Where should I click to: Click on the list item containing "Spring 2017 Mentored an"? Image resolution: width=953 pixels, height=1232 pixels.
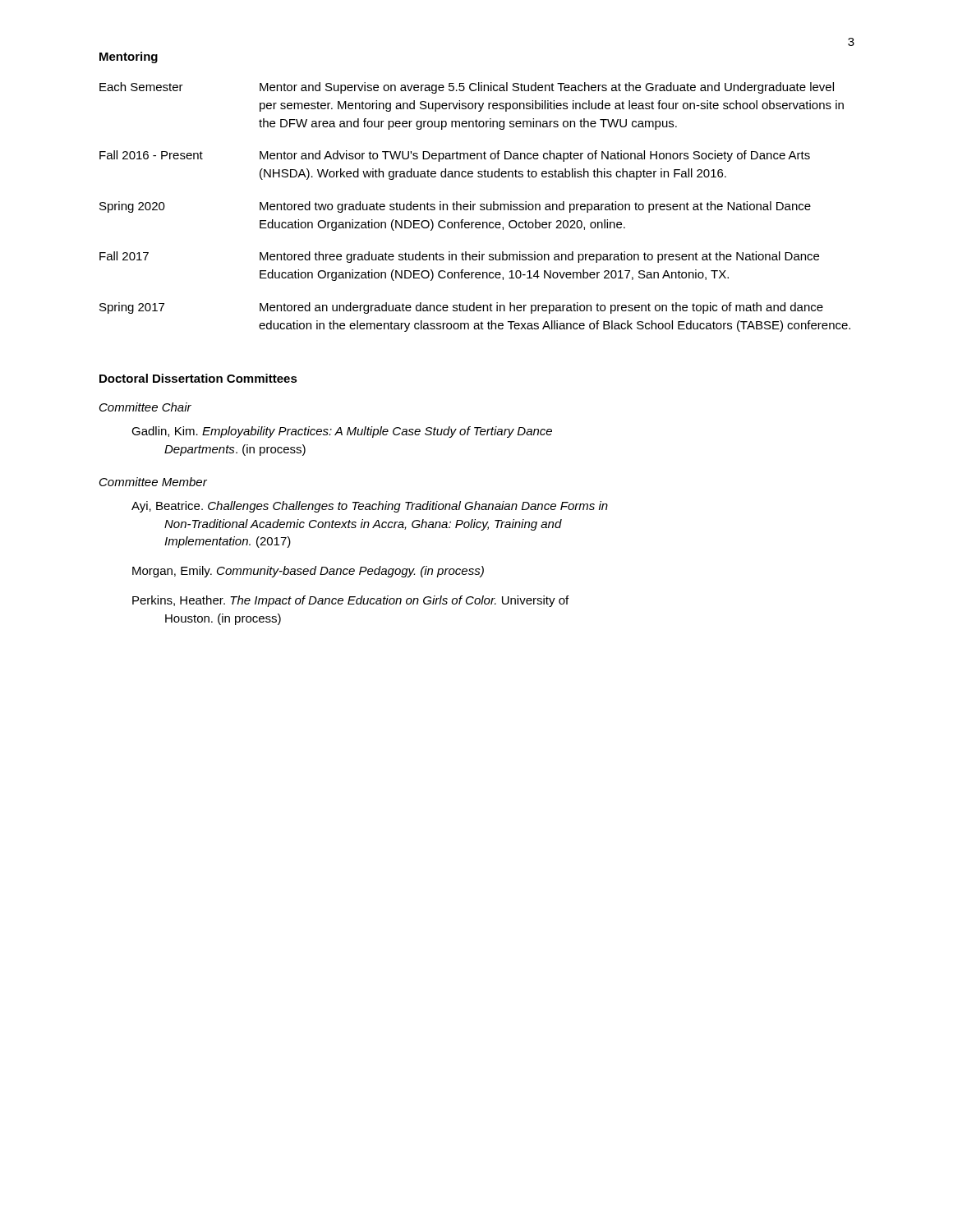click(x=476, y=323)
